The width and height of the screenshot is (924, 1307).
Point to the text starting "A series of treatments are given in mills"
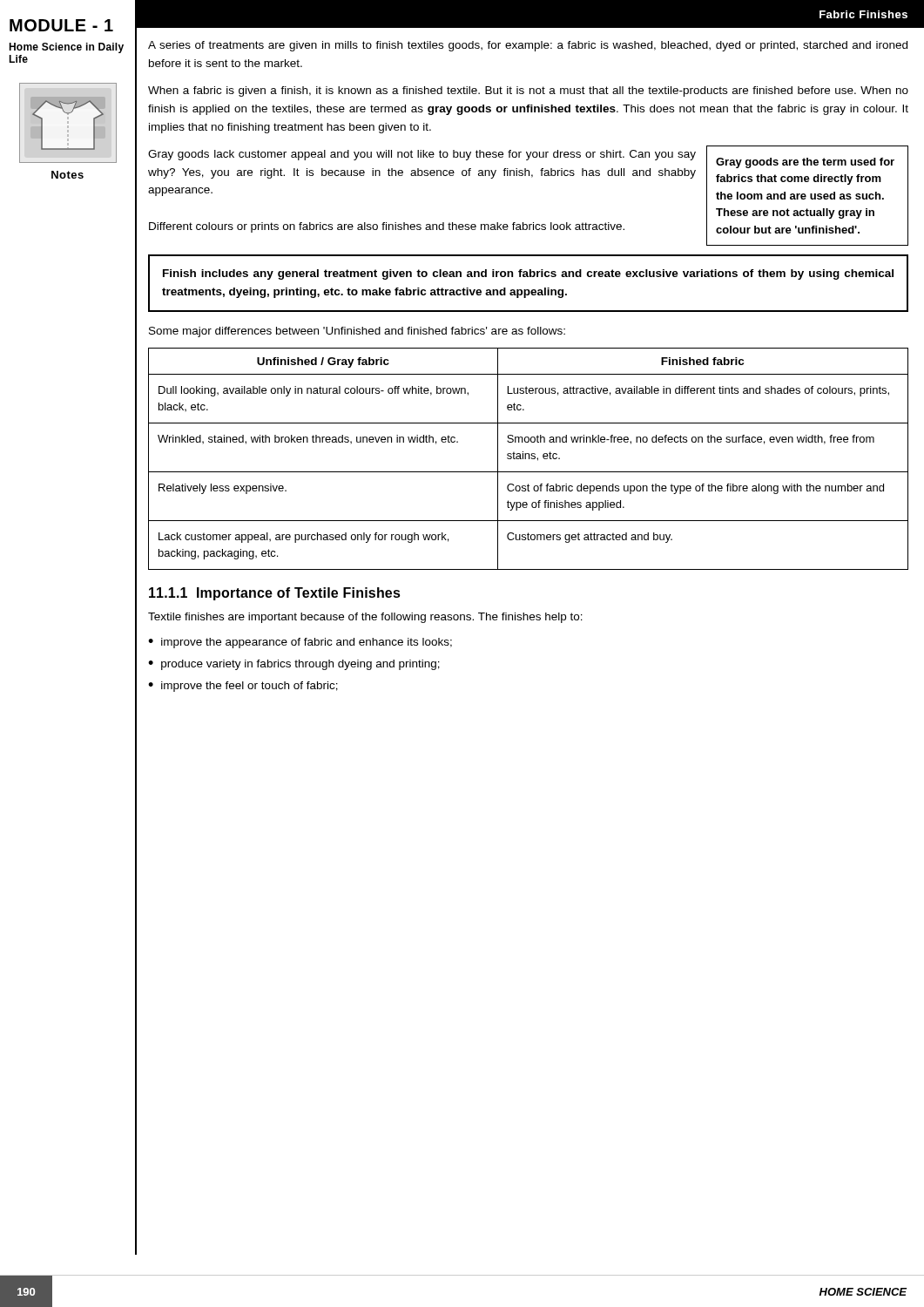(528, 54)
